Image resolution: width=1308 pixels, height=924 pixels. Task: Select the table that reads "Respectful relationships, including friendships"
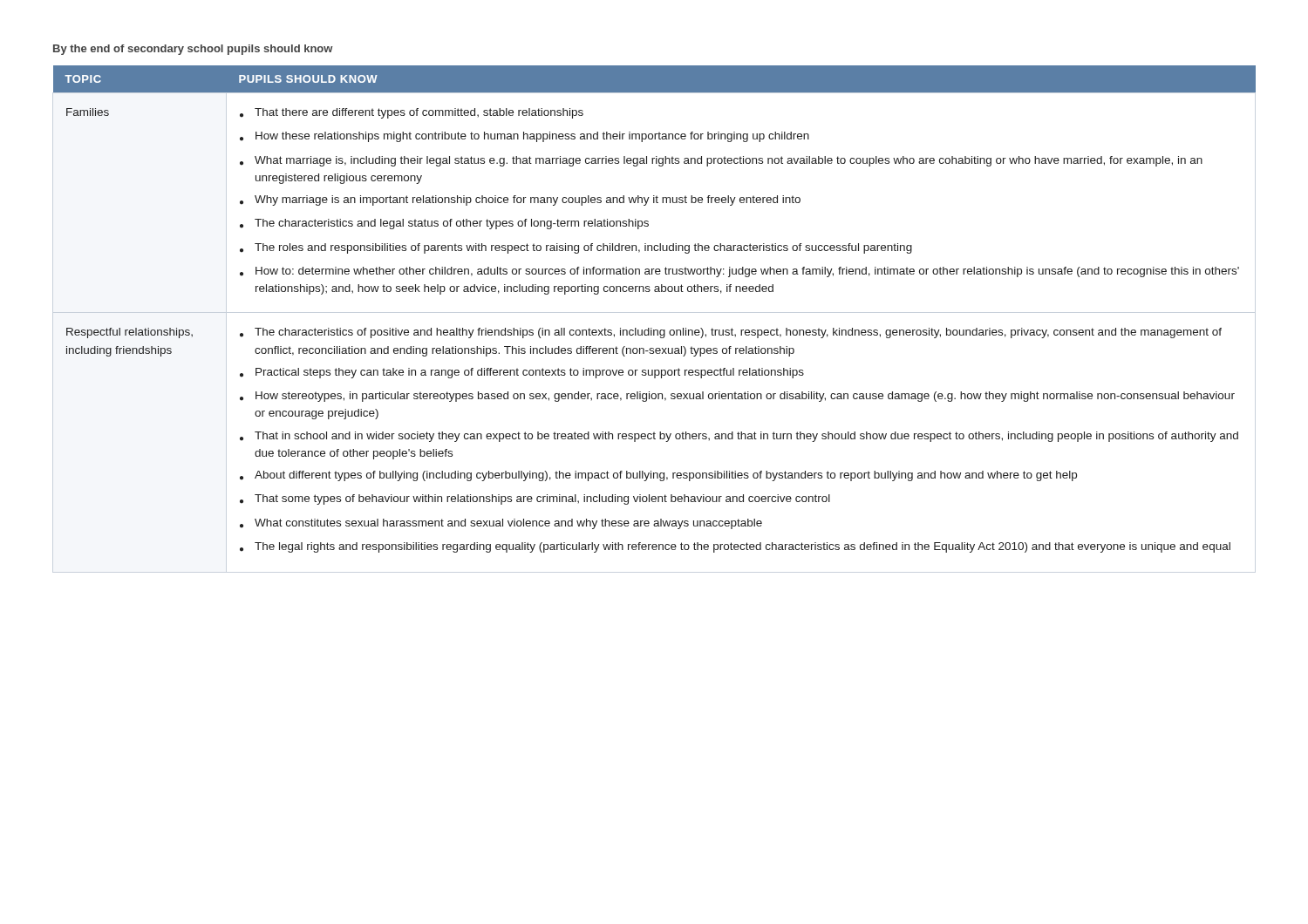tap(654, 319)
